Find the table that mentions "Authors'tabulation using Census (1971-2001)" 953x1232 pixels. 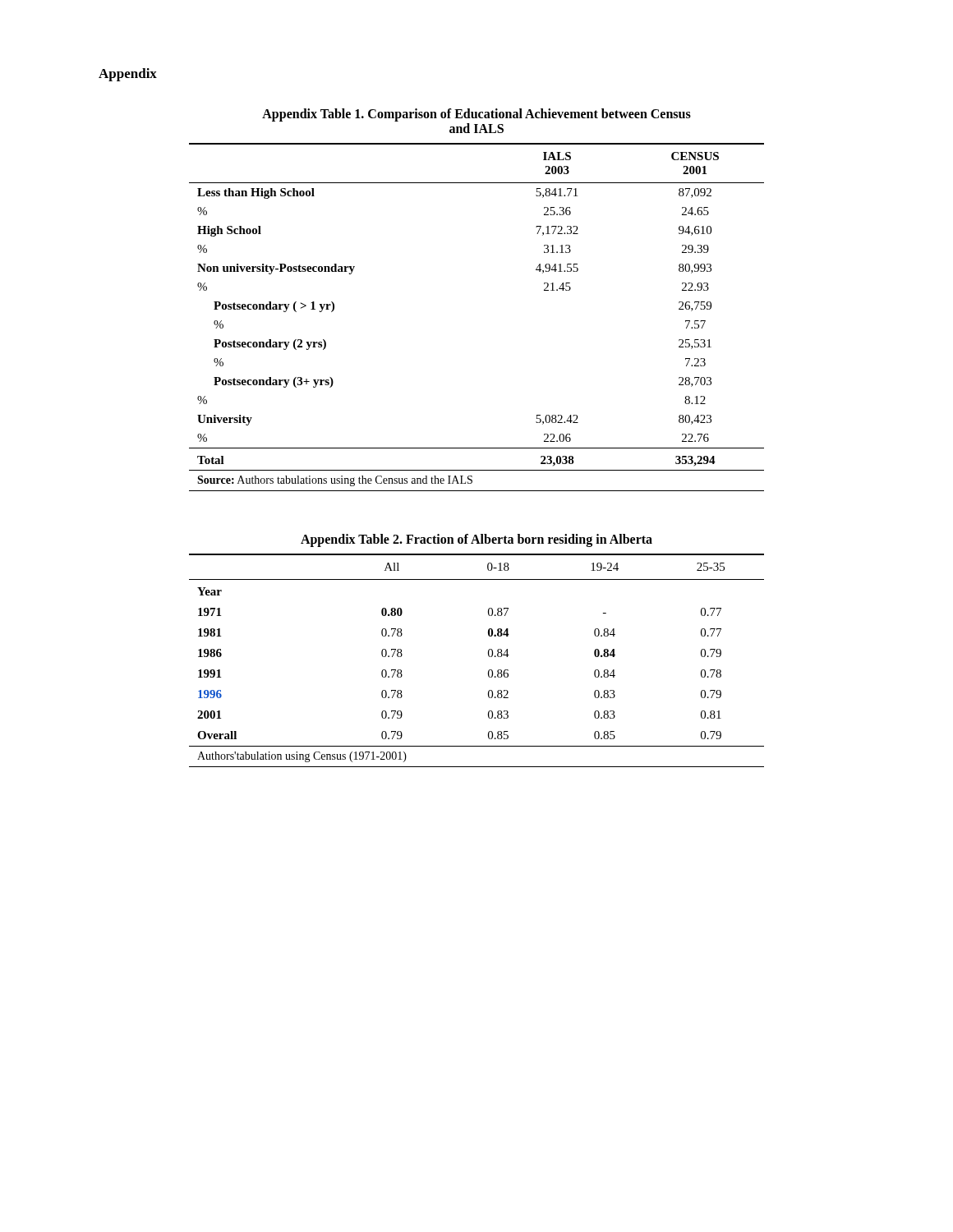(476, 660)
